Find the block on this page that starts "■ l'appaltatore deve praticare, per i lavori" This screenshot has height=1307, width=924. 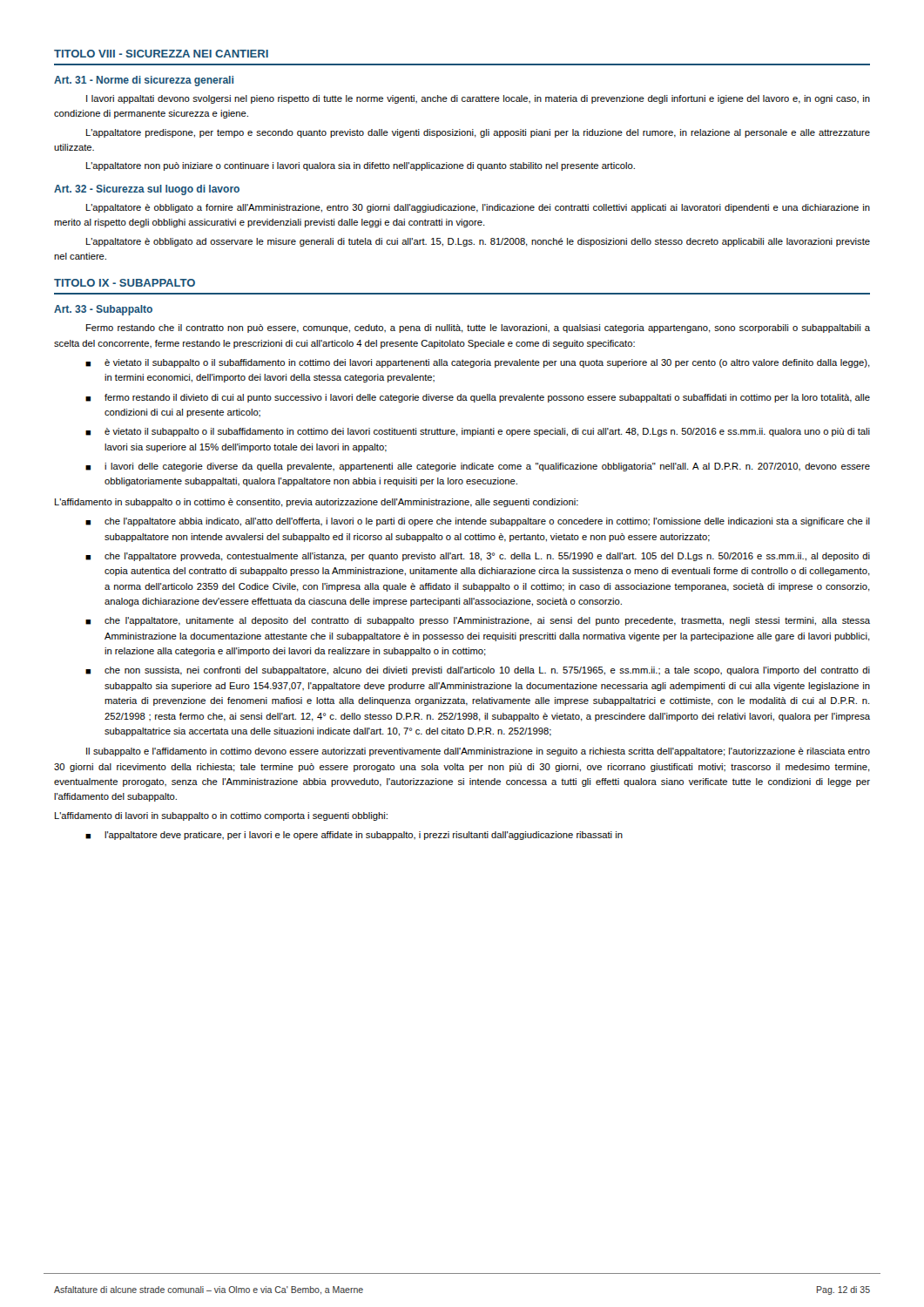[x=478, y=836]
